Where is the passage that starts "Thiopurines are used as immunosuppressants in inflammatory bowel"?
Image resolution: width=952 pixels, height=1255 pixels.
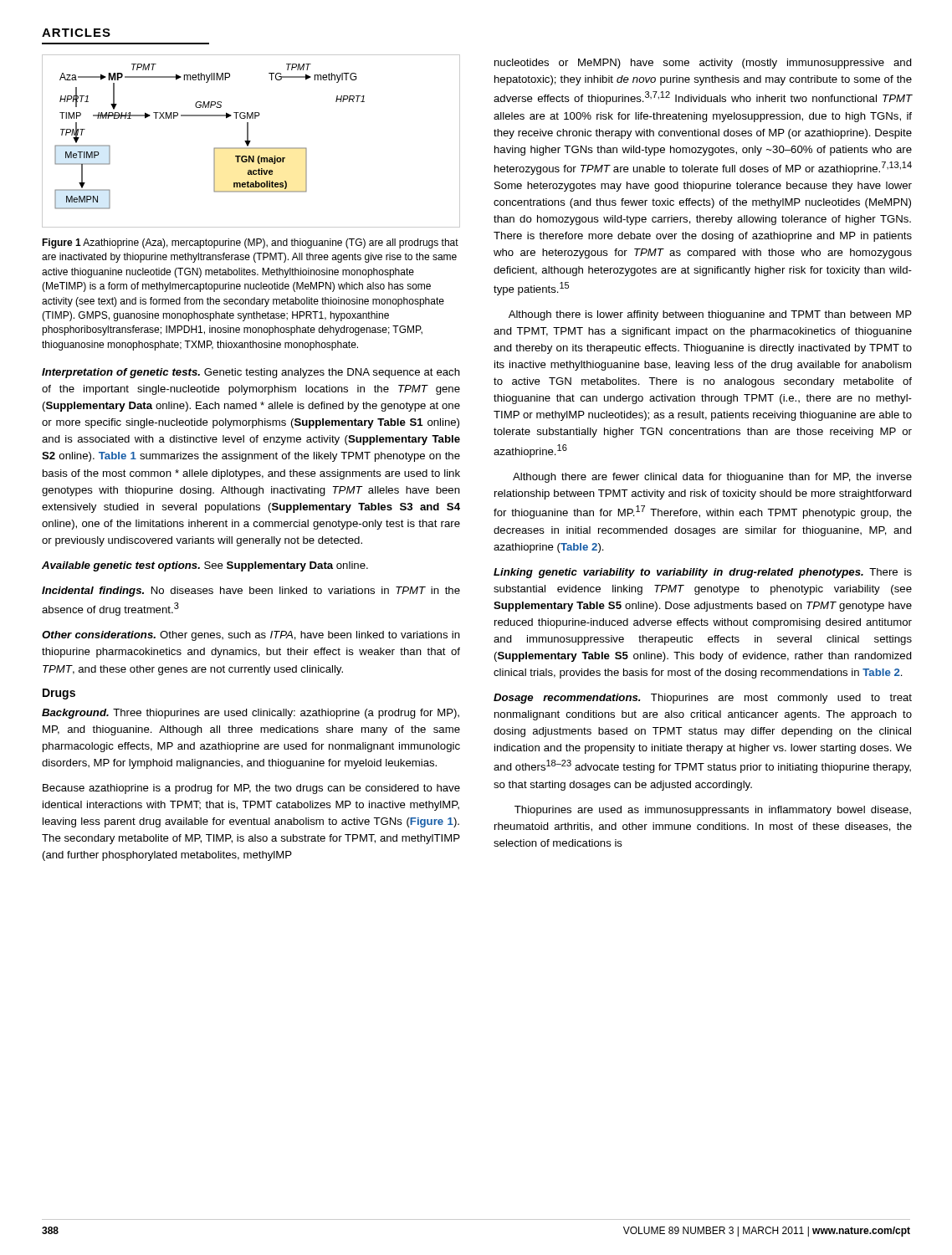[703, 826]
